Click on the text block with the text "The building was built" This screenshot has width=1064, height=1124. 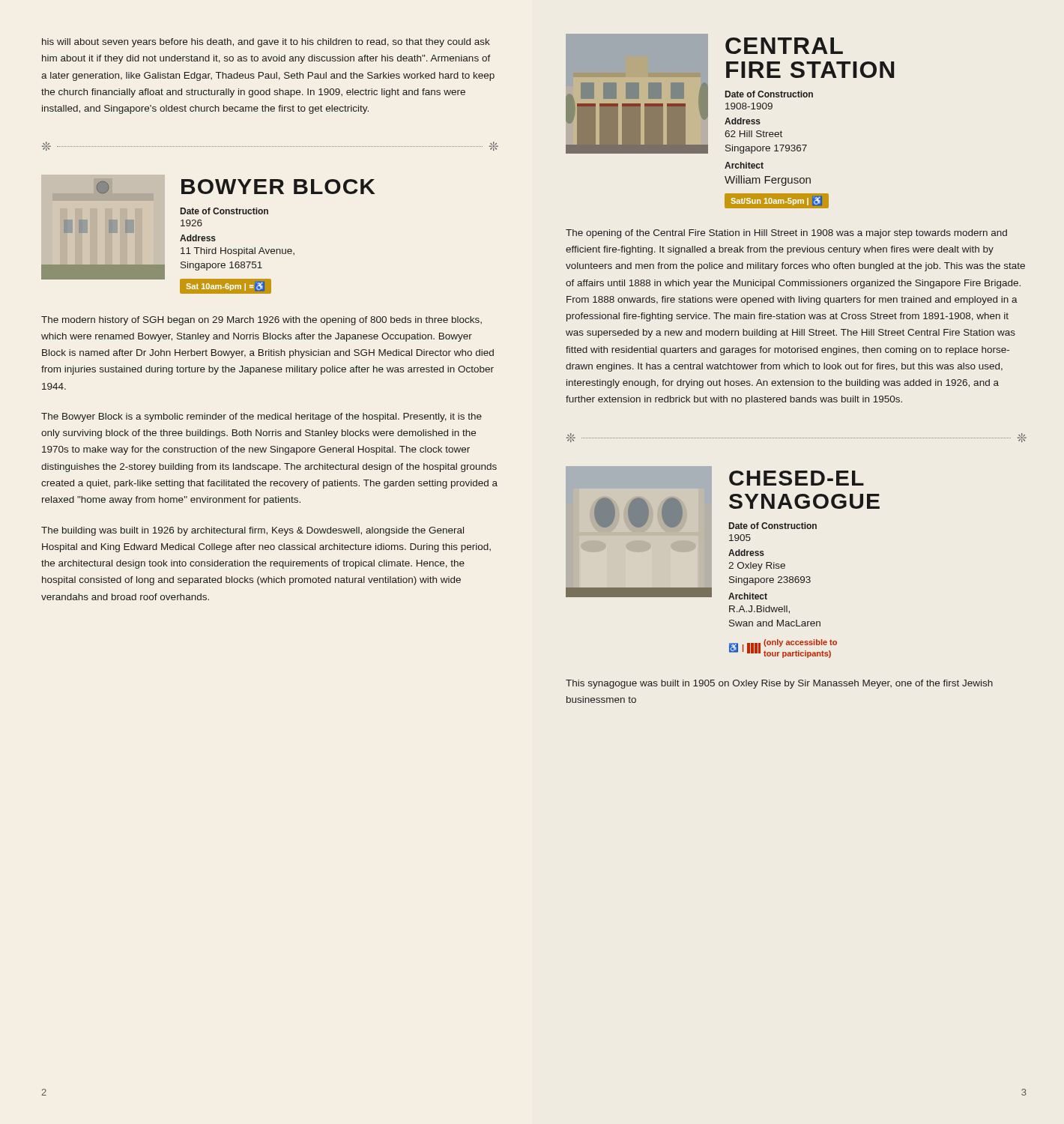click(x=266, y=563)
